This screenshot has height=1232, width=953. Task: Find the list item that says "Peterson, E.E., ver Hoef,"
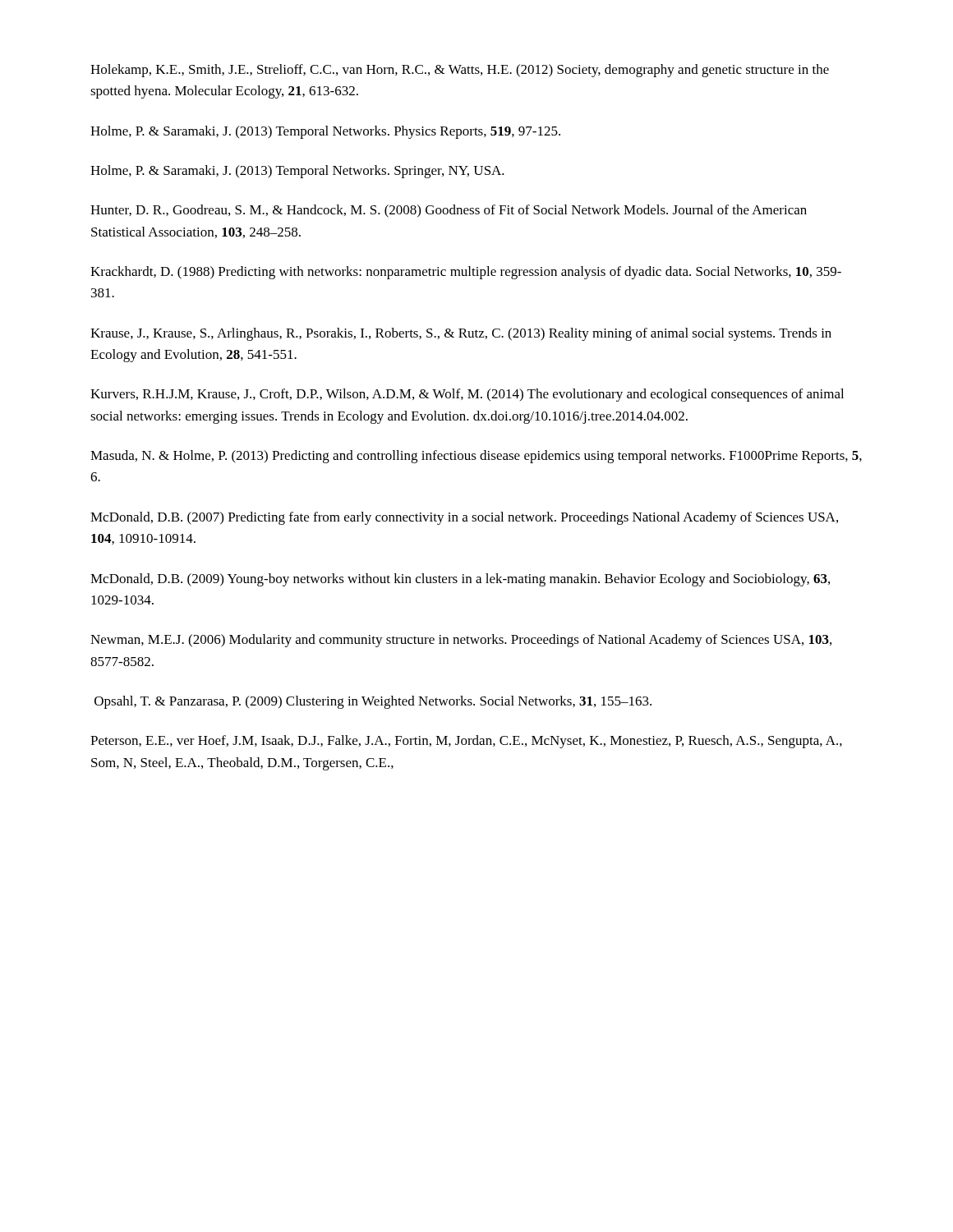tap(466, 751)
